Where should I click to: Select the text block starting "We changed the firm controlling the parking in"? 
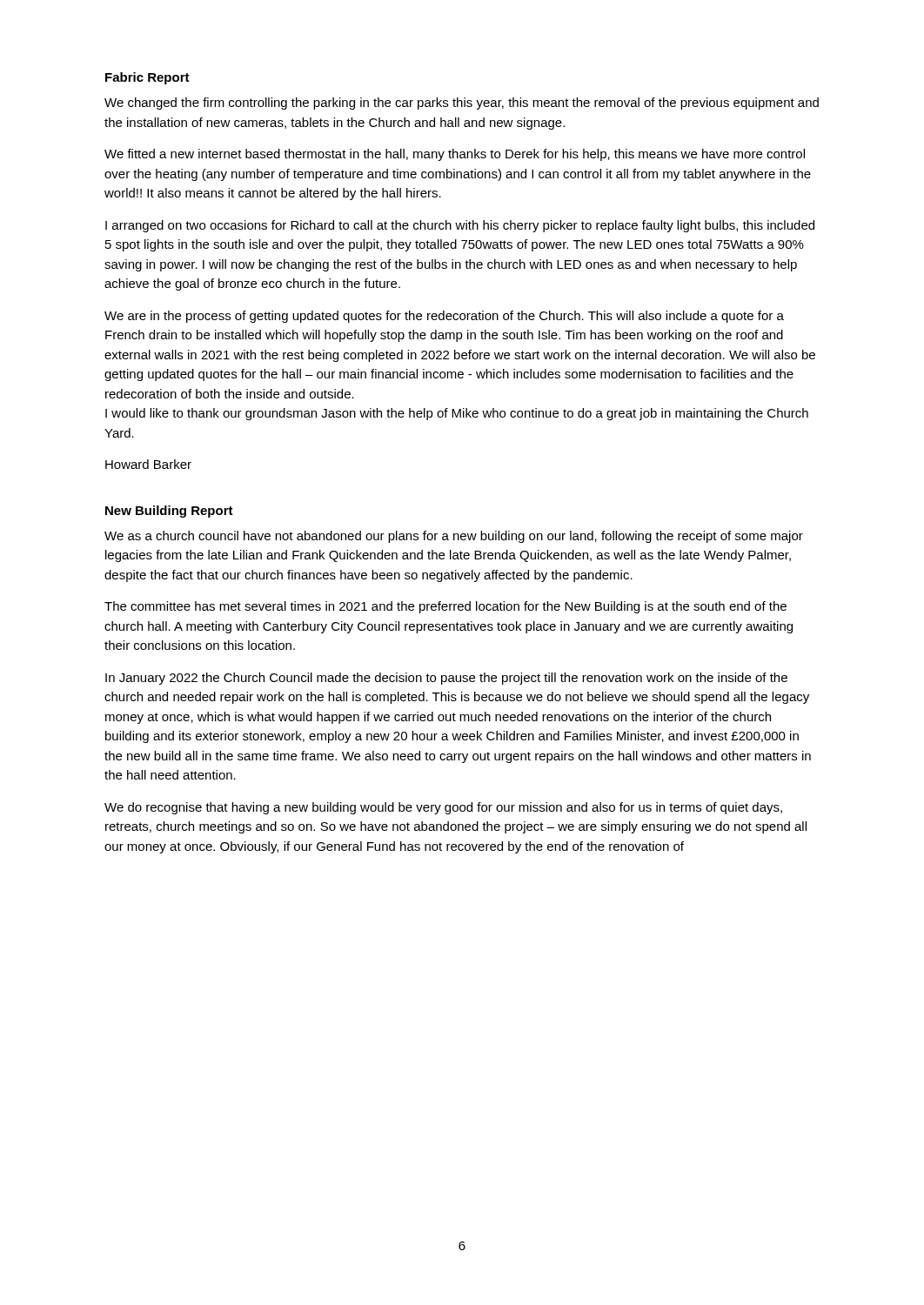pos(462,112)
